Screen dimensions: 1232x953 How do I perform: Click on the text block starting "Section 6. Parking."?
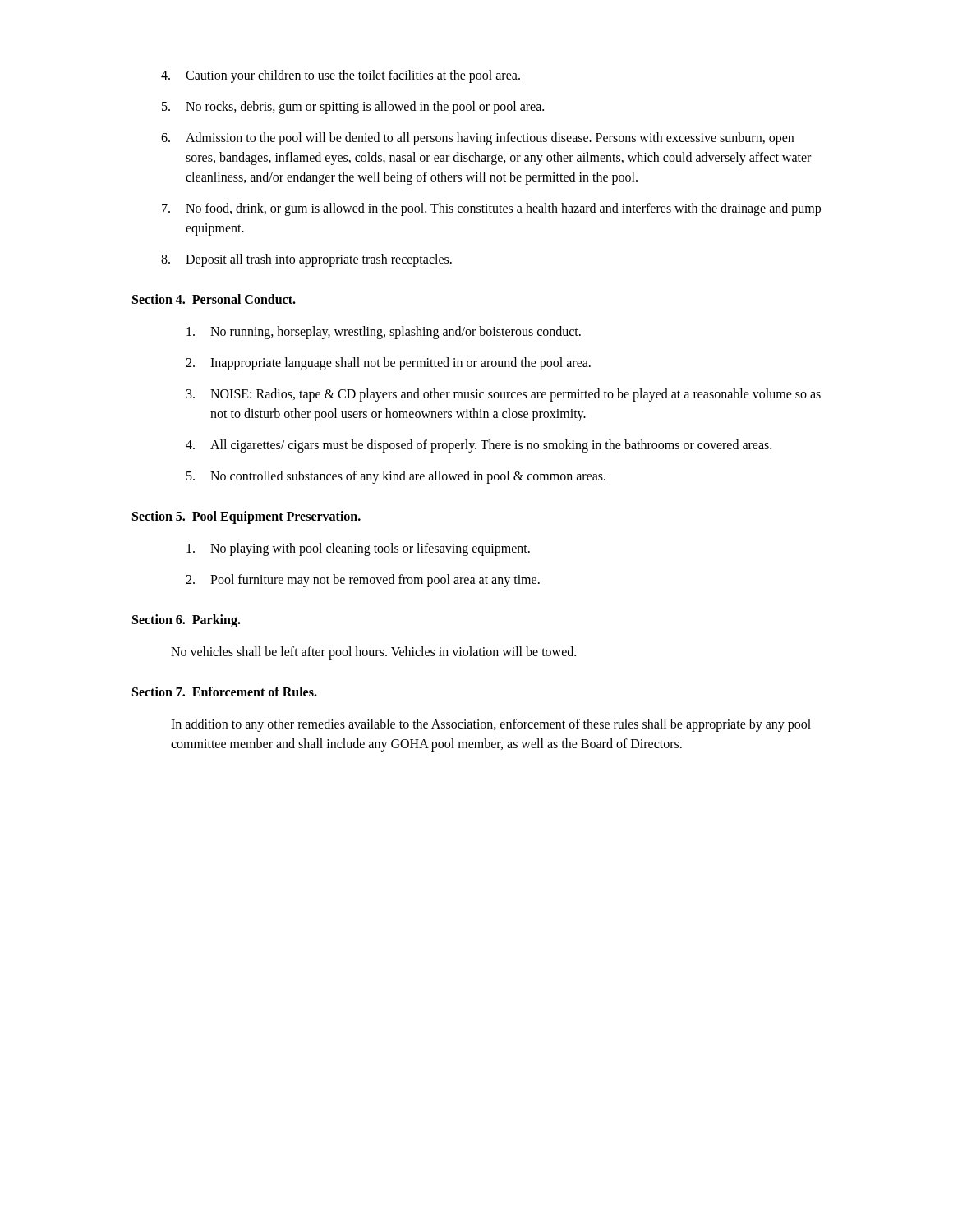[186, 620]
